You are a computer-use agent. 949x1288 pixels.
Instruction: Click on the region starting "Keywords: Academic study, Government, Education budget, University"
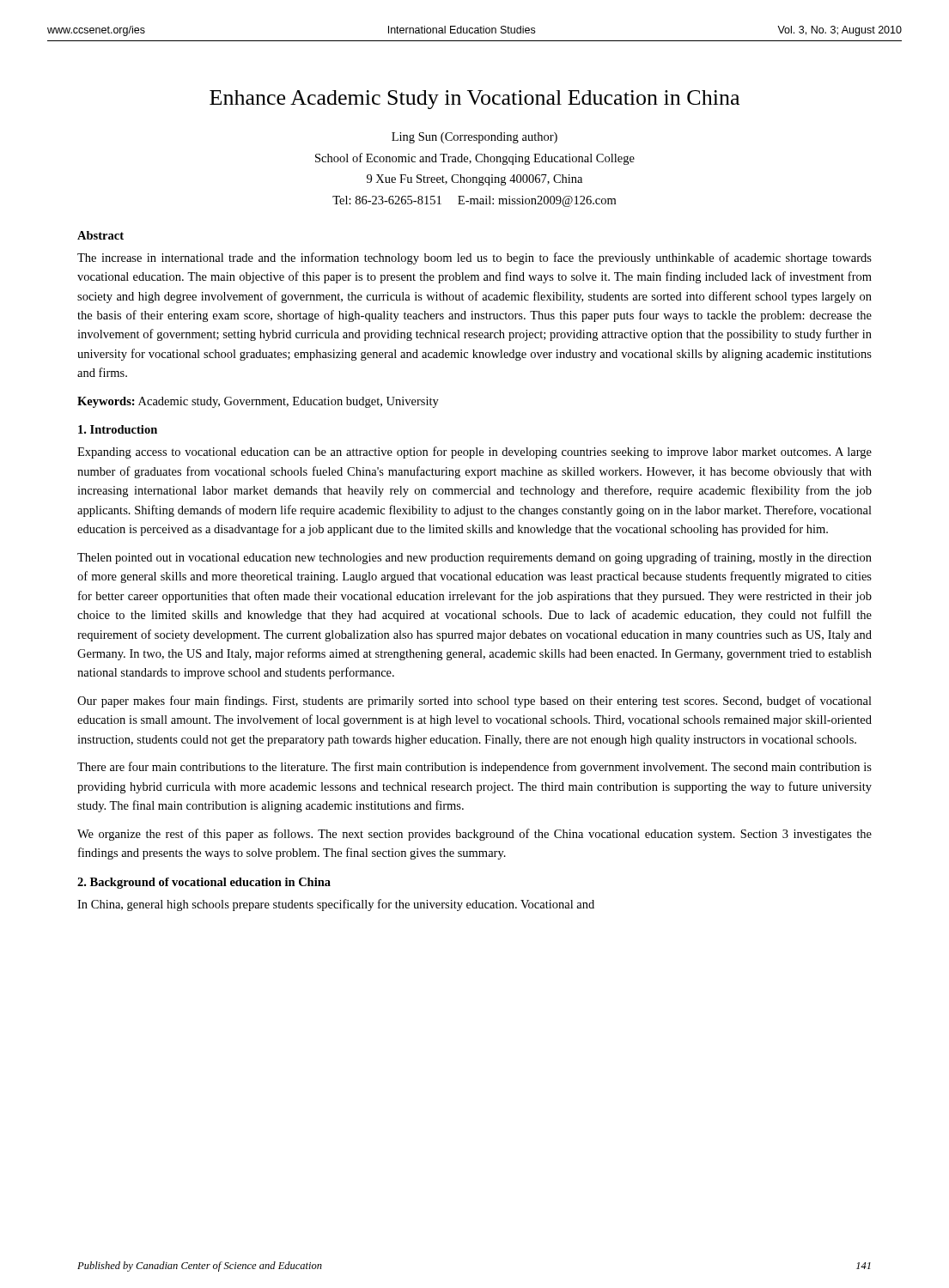pyautogui.click(x=258, y=401)
